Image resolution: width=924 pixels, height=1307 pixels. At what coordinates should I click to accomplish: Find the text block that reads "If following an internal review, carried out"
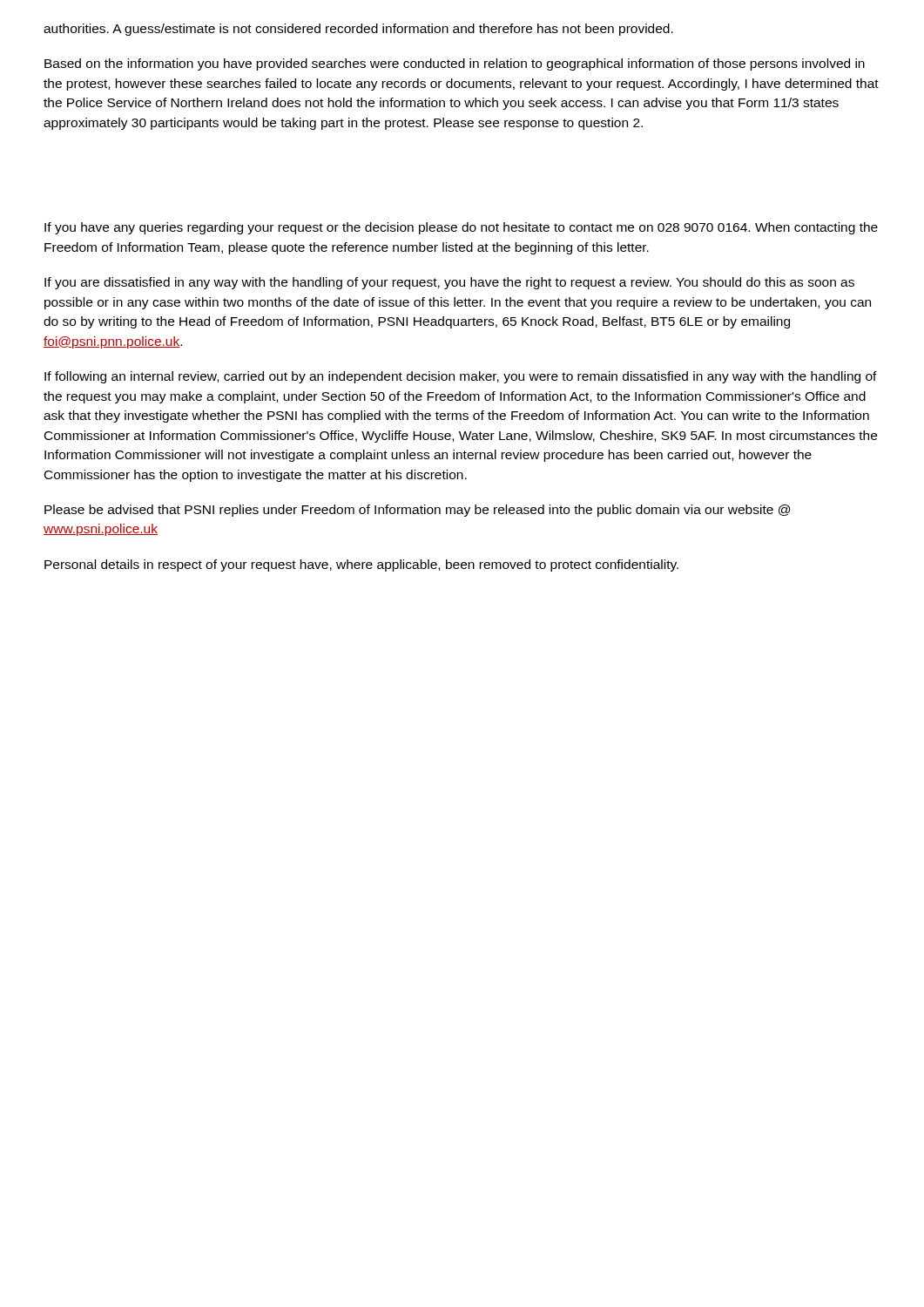tap(461, 425)
